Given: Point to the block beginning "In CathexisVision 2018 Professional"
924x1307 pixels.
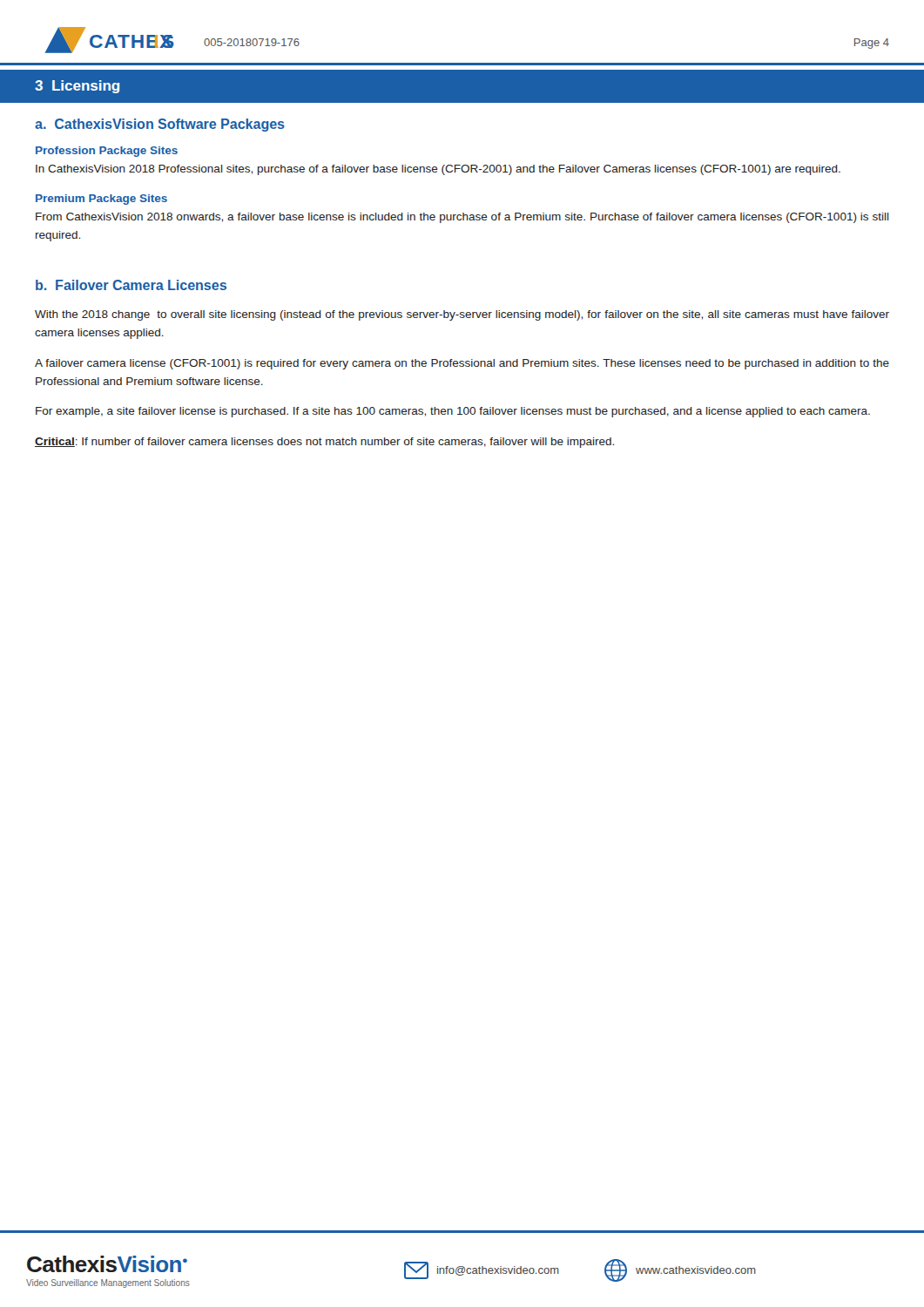Looking at the screenshot, I should point(438,169).
